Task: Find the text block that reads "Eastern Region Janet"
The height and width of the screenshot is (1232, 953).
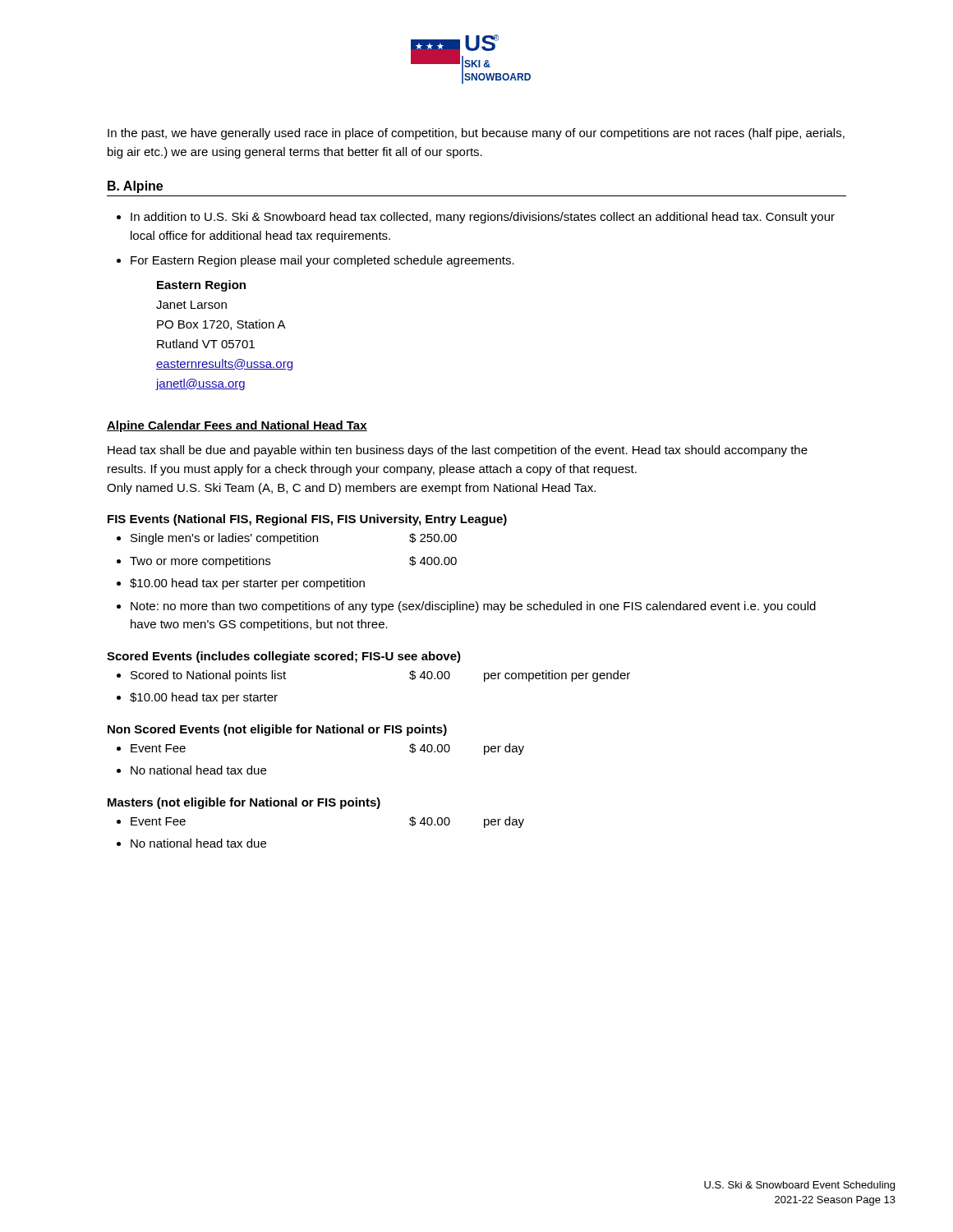Action: [x=225, y=333]
